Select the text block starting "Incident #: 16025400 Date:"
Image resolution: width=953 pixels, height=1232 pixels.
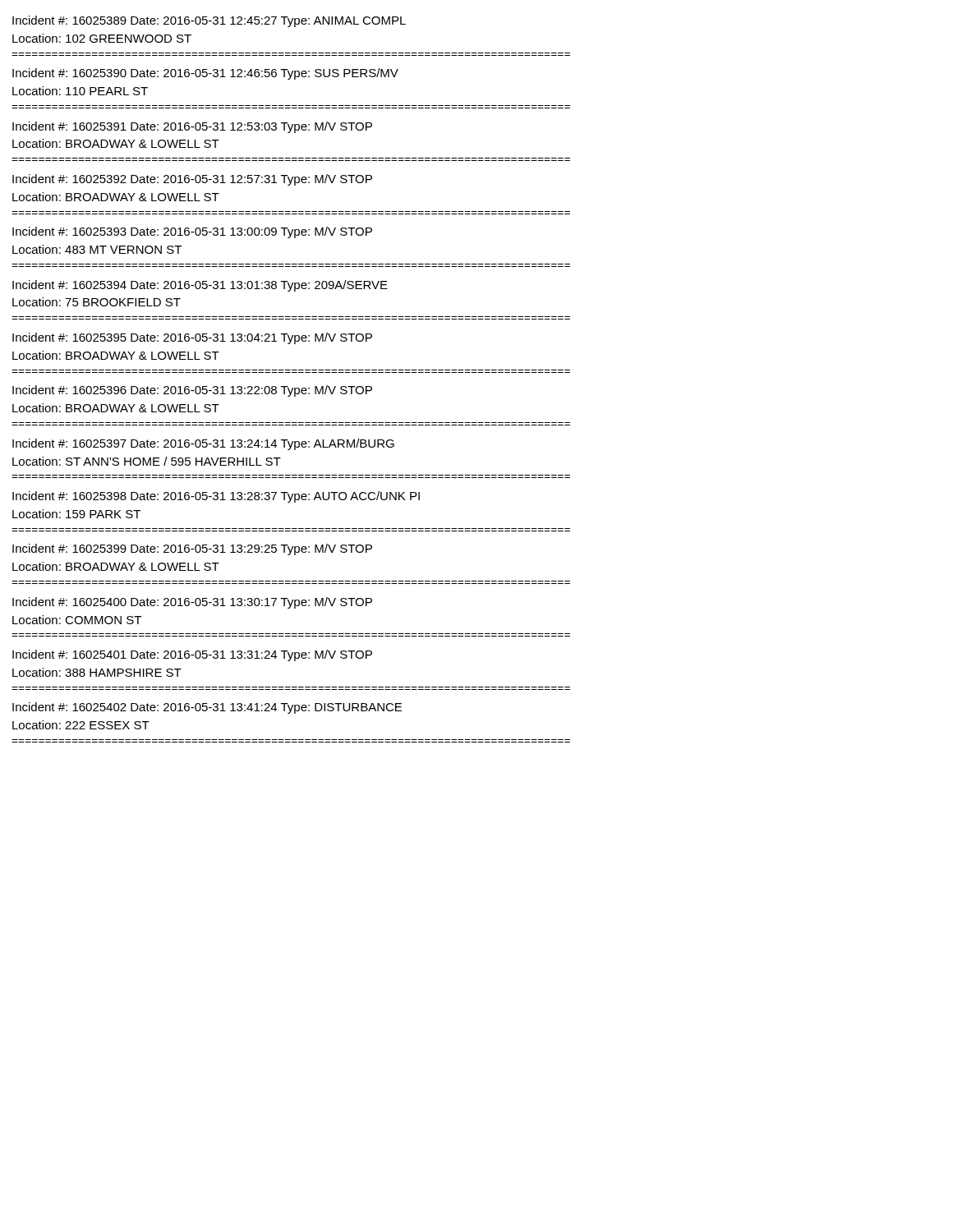pos(192,603)
